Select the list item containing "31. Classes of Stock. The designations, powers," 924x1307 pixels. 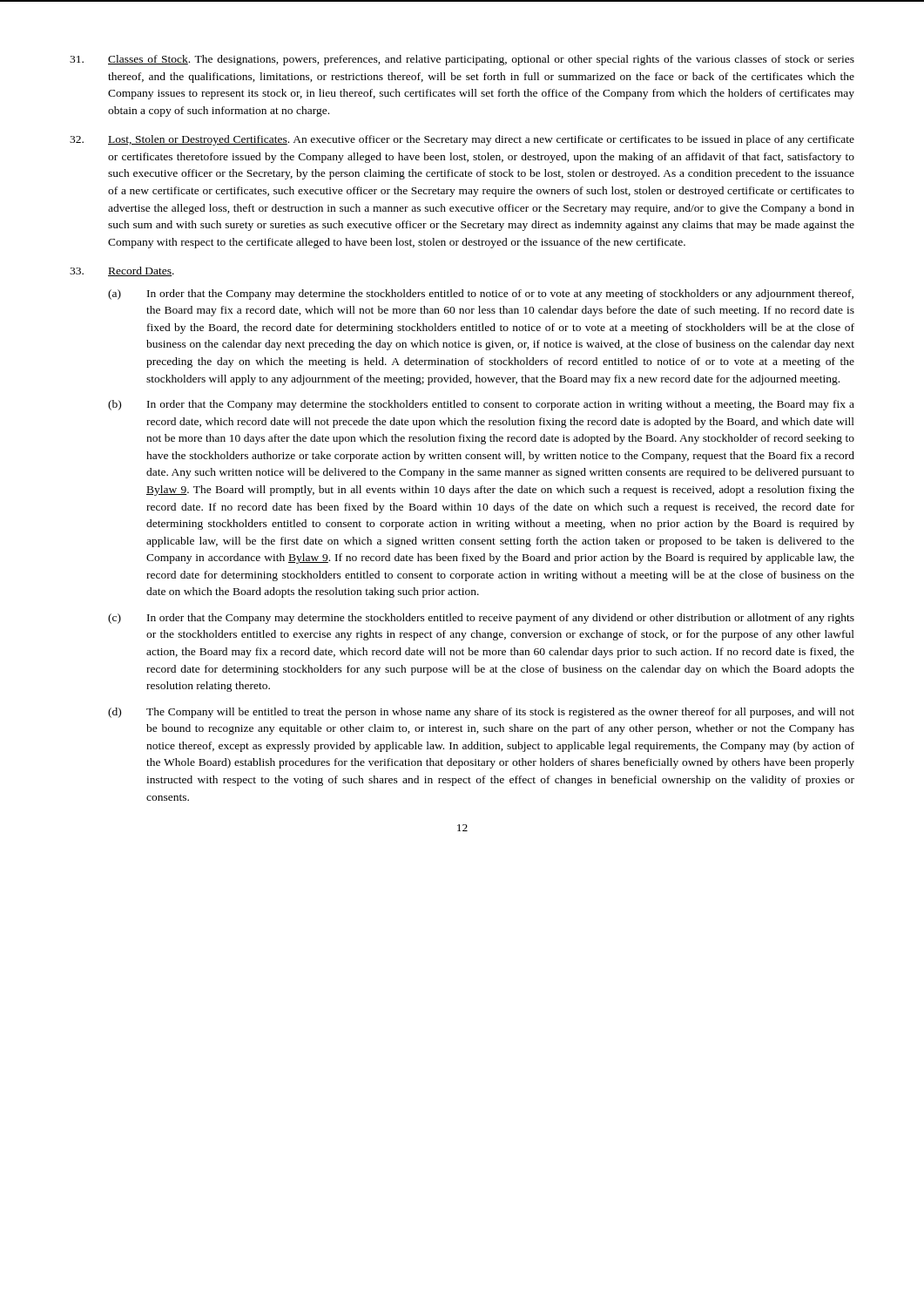pyautogui.click(x=462, y=85)
